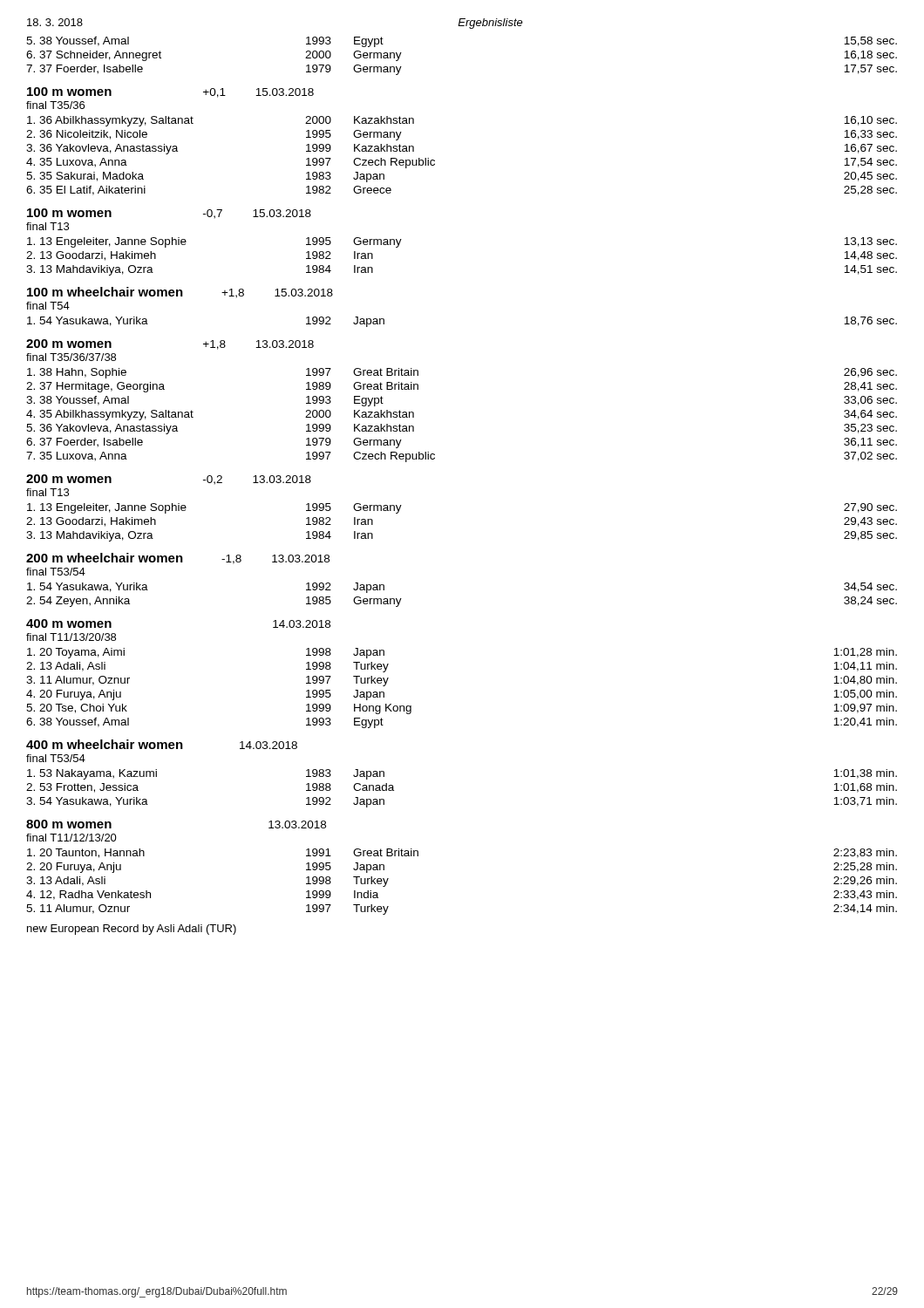The width and height of the screenshot is (924, 1308).
Task: Locate the element starting "2. 54 Zeyen, Annika 1985 Germany 38,24"
Action: [78, 601]
